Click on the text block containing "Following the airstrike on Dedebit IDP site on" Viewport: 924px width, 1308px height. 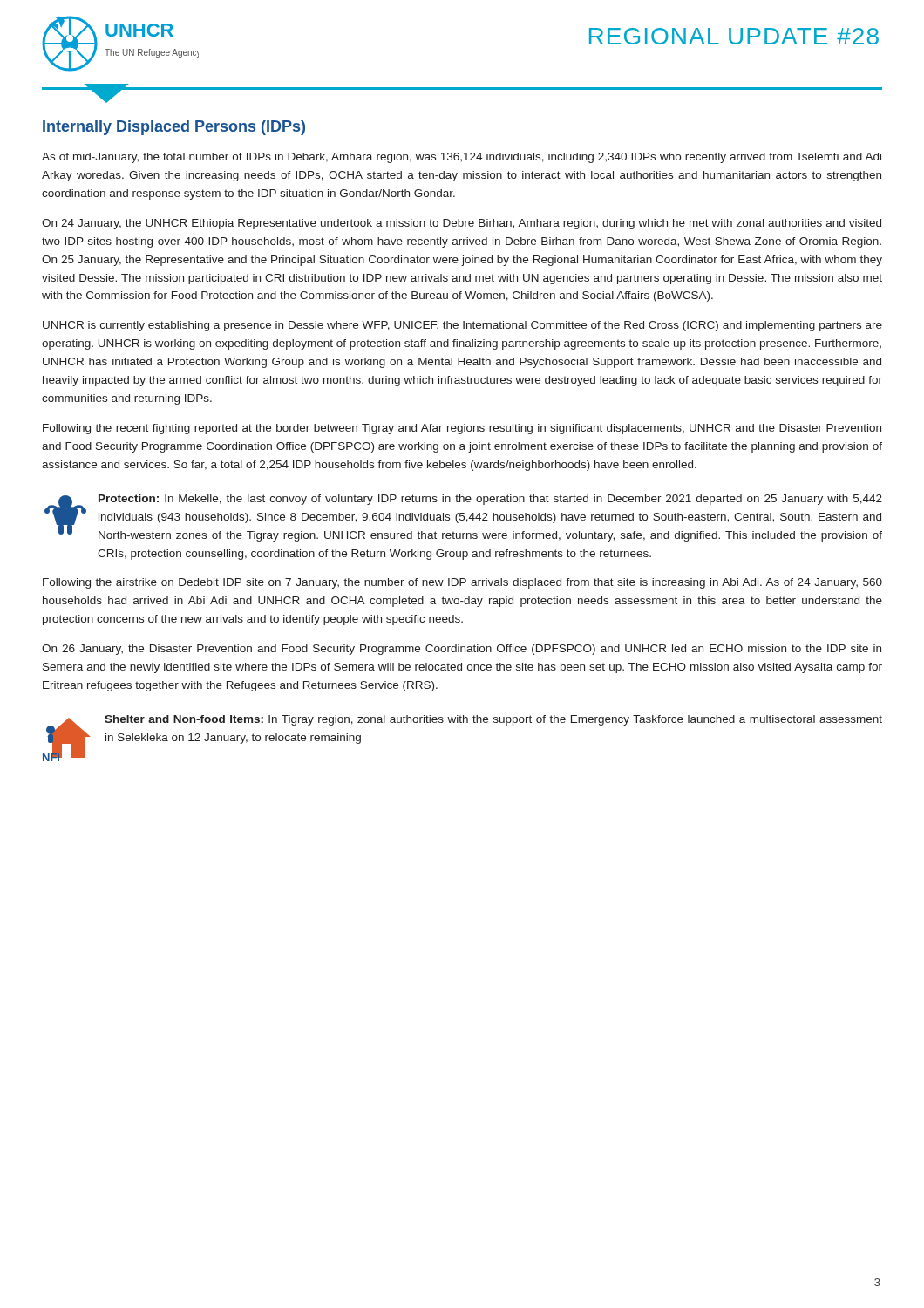click(x=462, y=601)
